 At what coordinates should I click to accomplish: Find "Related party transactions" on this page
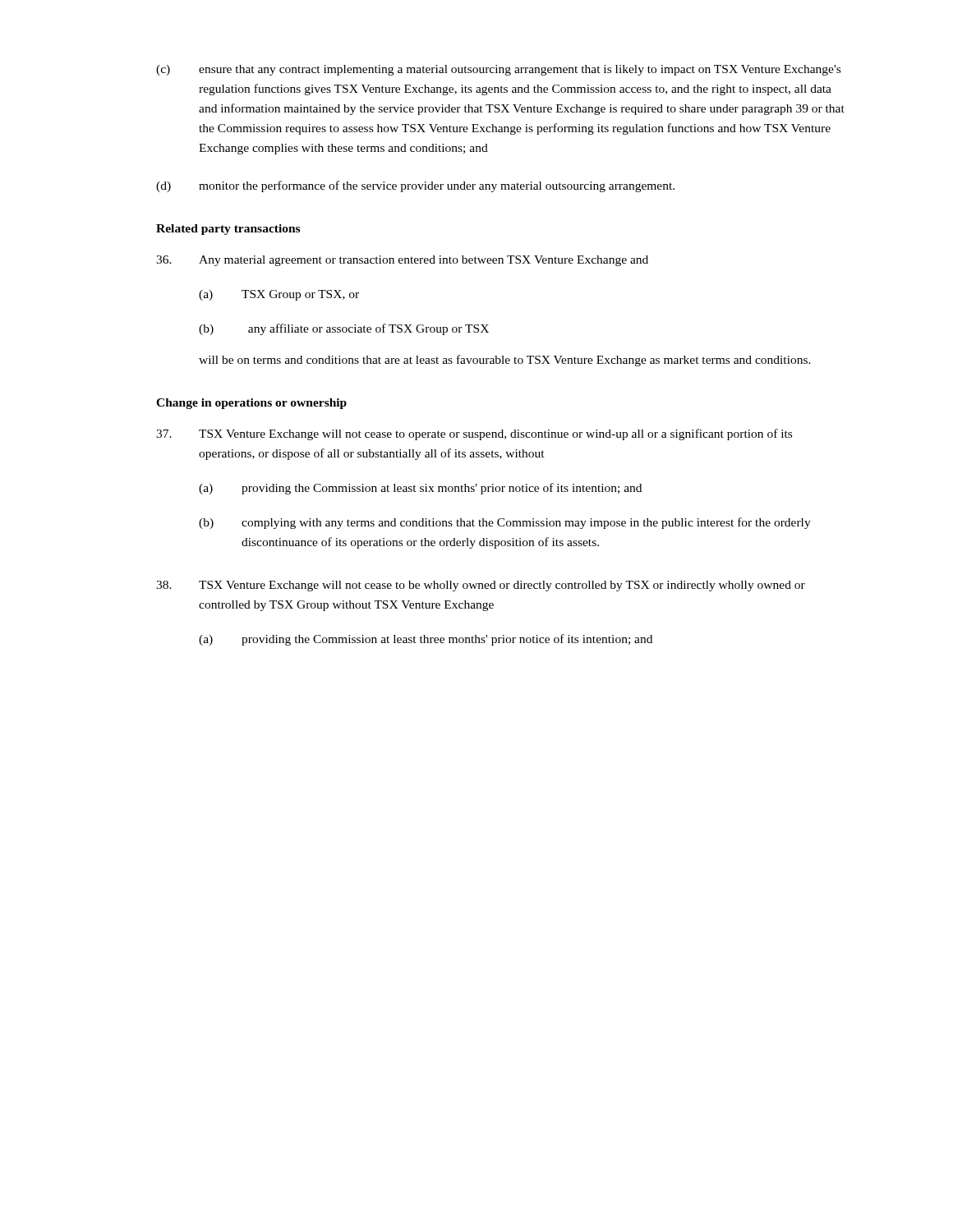pos(228,228)
